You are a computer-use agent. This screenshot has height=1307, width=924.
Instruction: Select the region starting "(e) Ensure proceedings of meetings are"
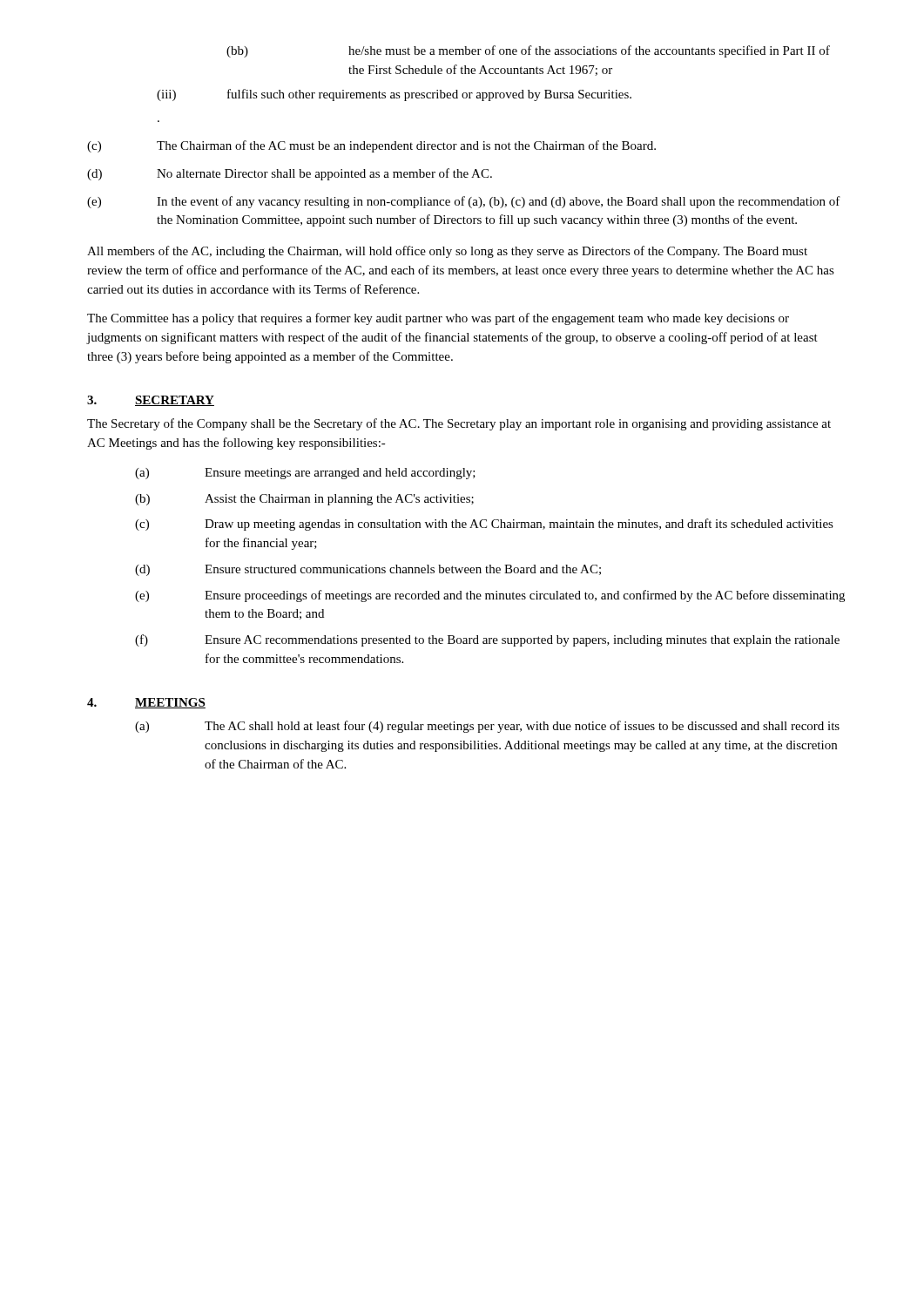[490, 605]
